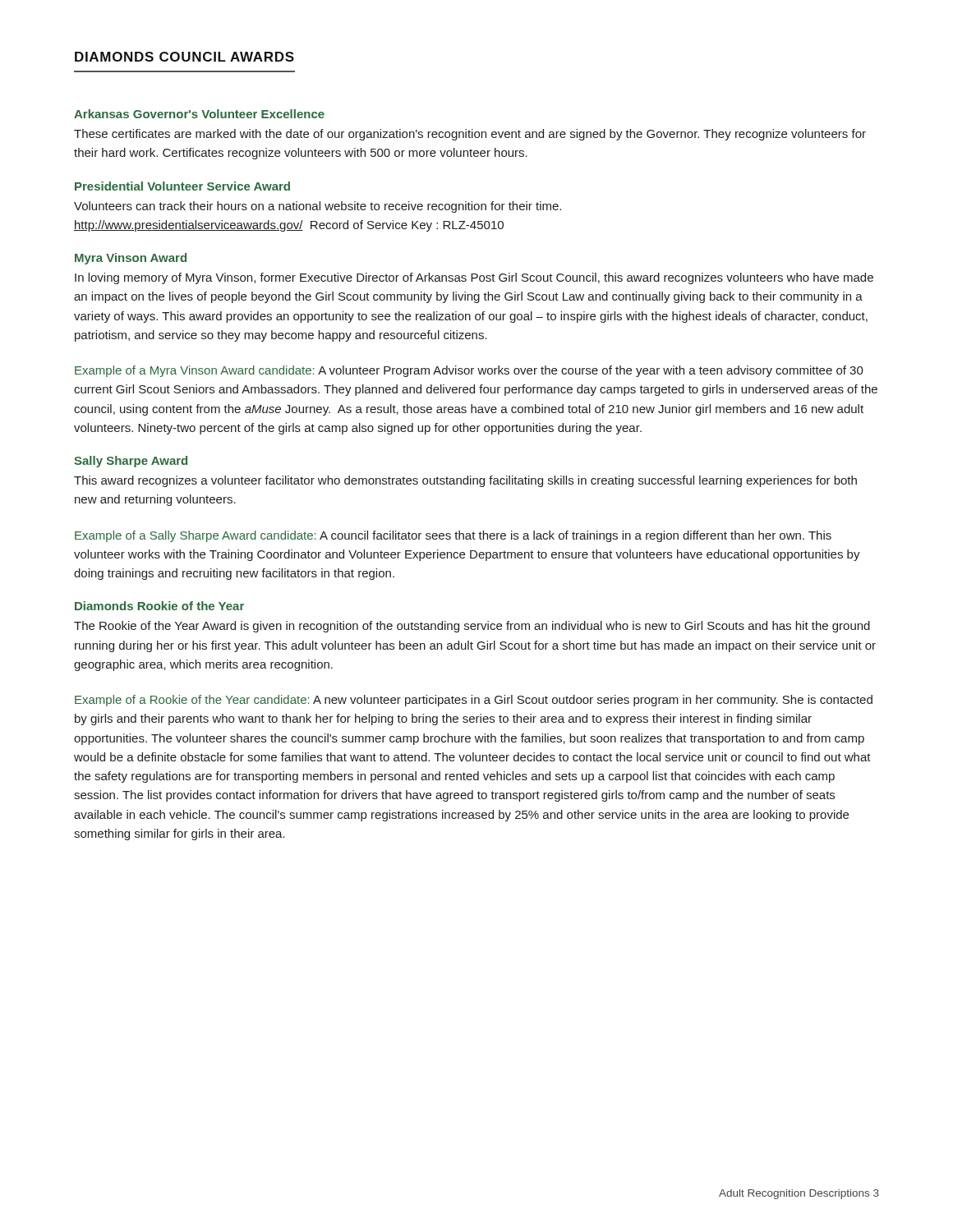Find the text block containing "The Rookie of the"
The image size is (953, 1232).
475,645
